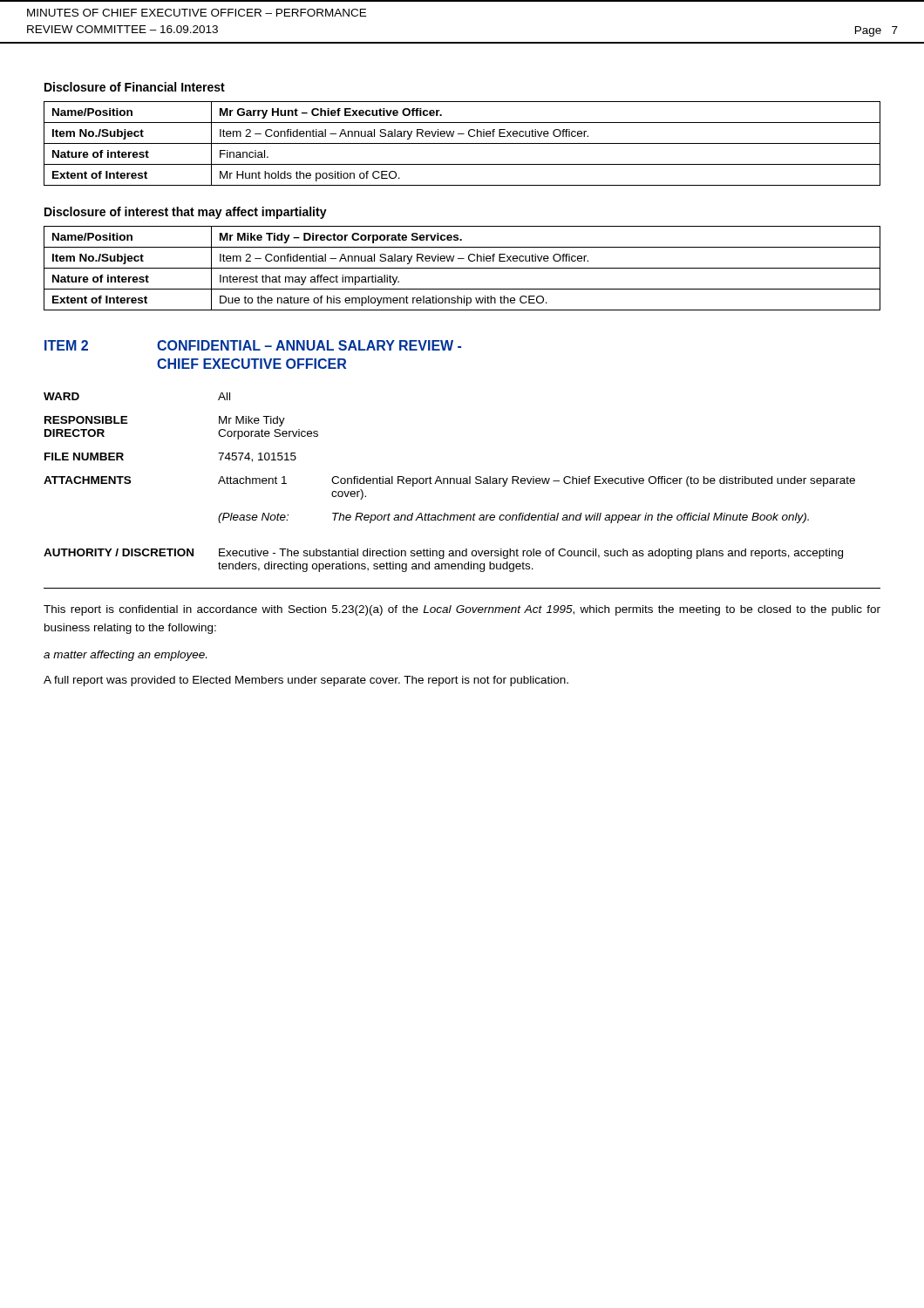Locate the element starting "ITEM 2 CONFIDENTIAL – ANNUAL"
Image resolution: width=924 pixels, height=1308 pixels.
(x=253, y=355)
